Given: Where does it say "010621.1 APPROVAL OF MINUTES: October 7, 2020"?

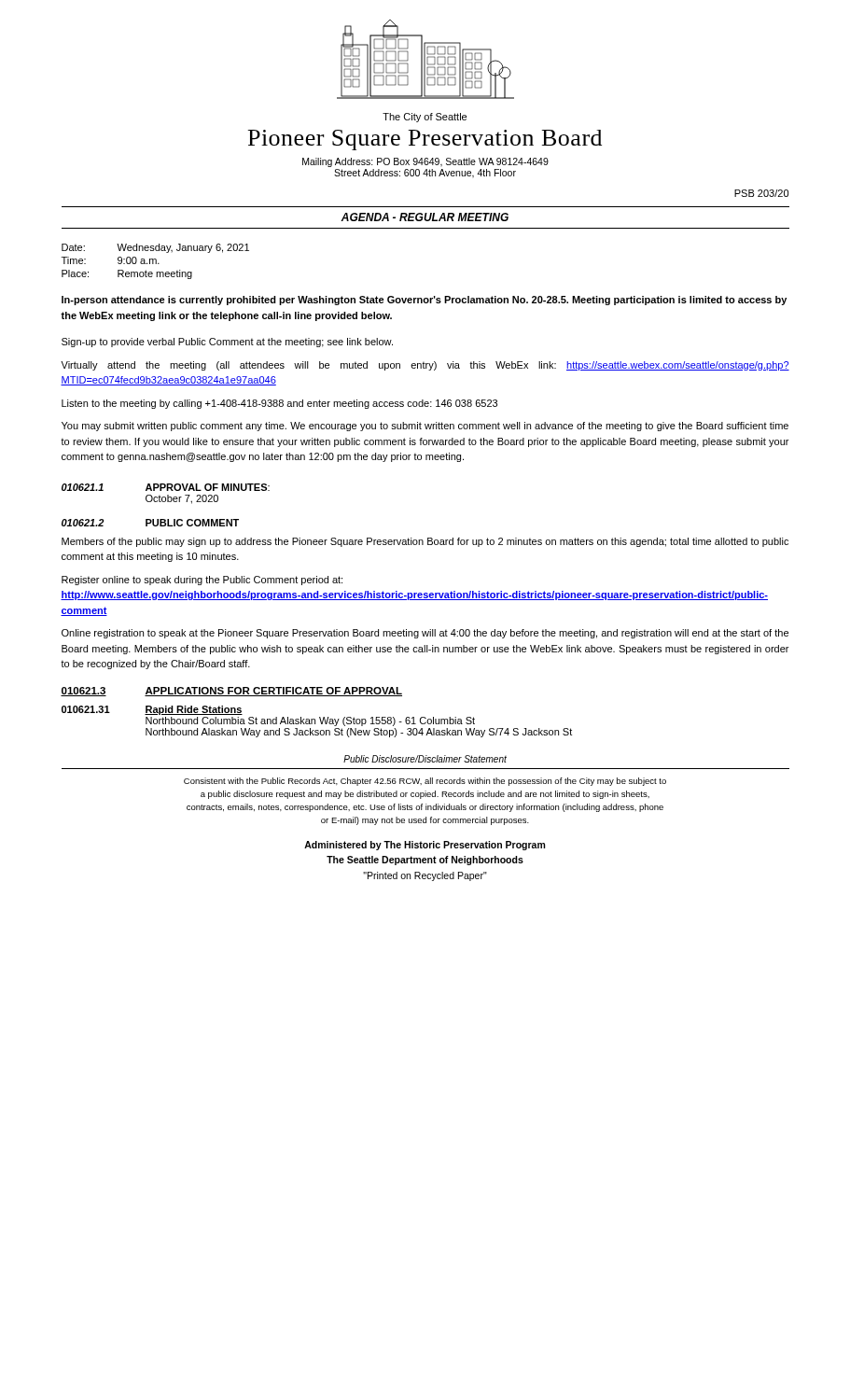Looking at the screenshot, I should (x=166, y=492).
